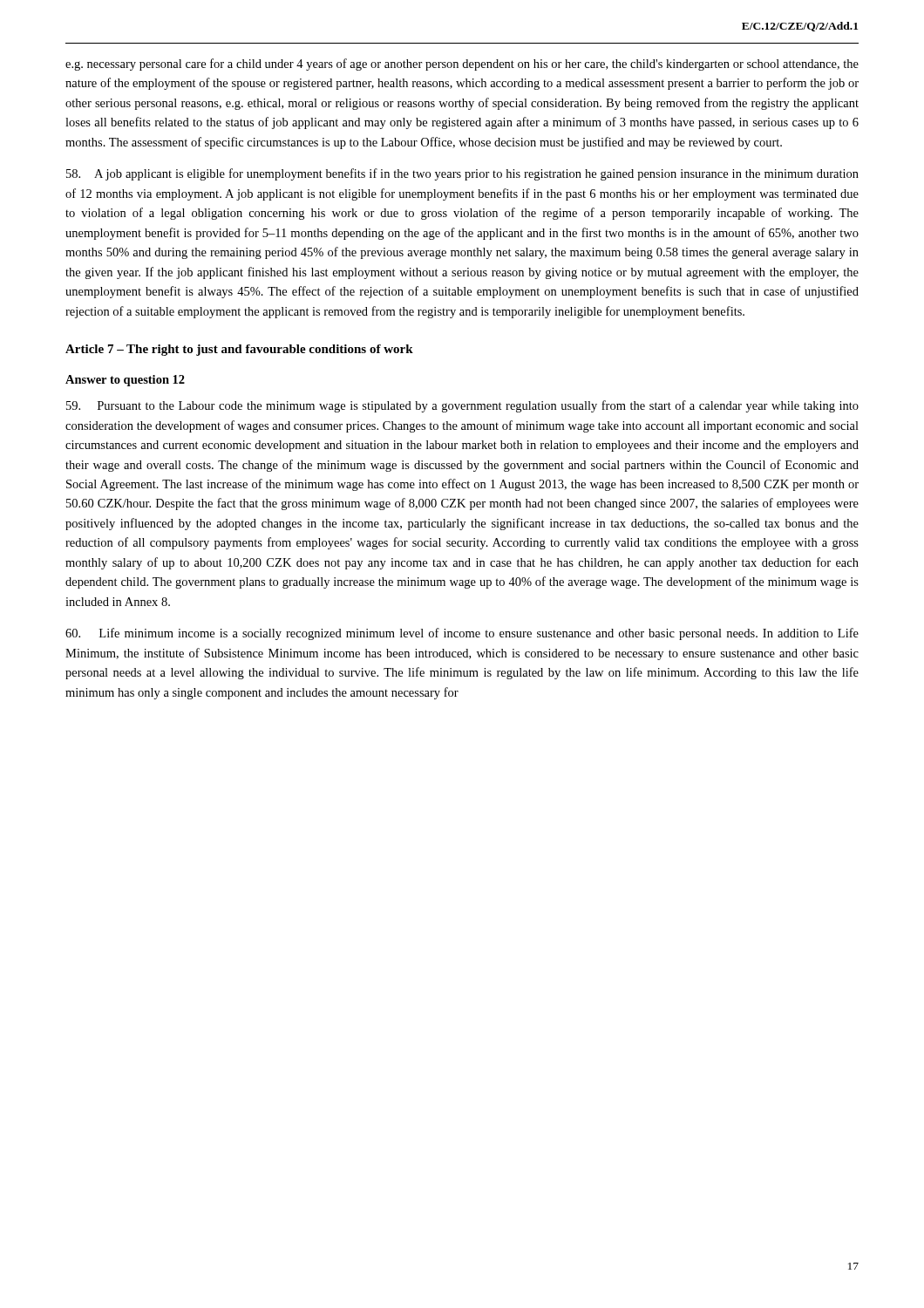Point to the block beginning "e.g. necessary personal care for a"
This screenshot has width=924, height=1308.
462,103
